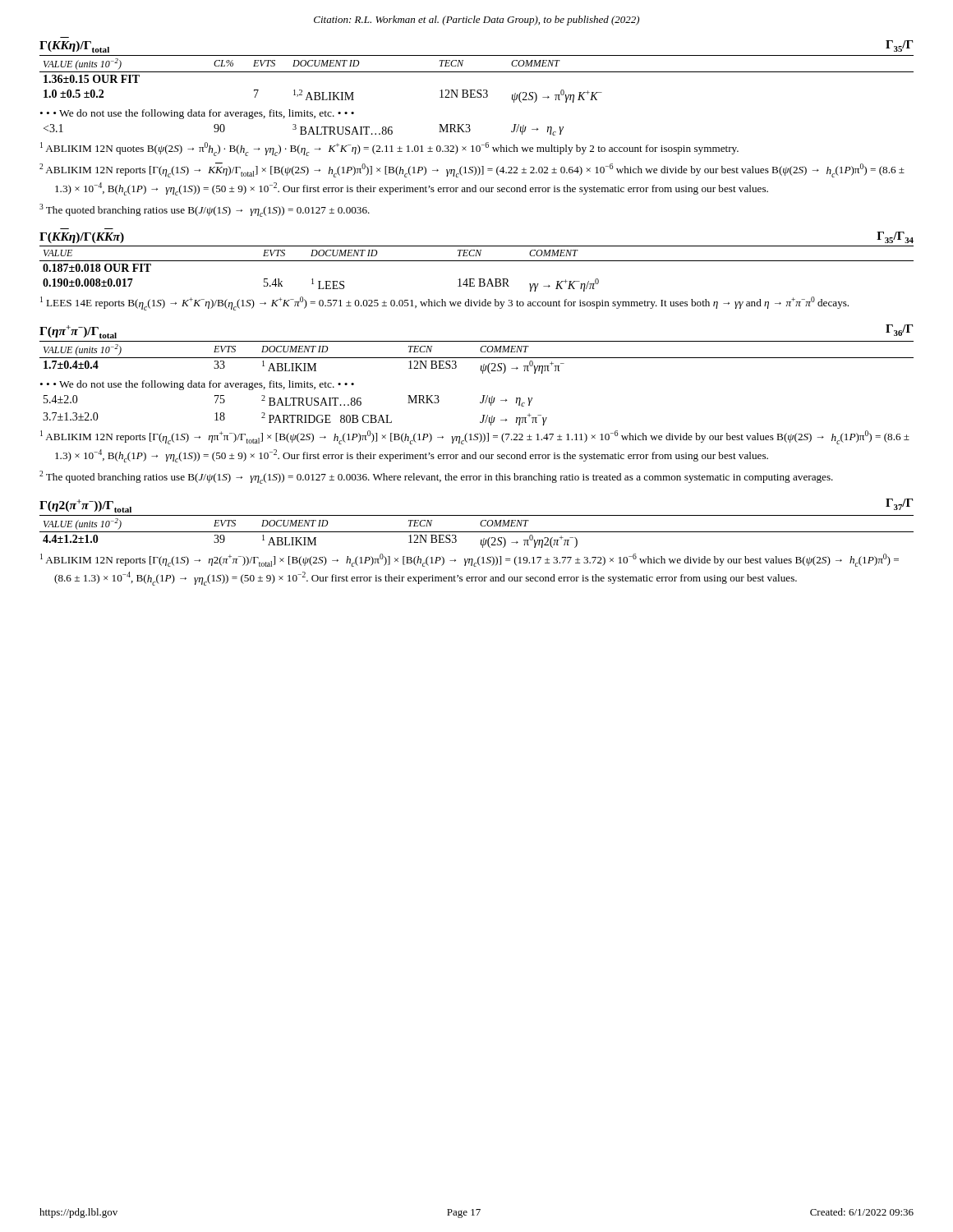Click on the text starting "1 LEES 14E reports"
This screenshot has height=1232, width=953.
point(476,304)
